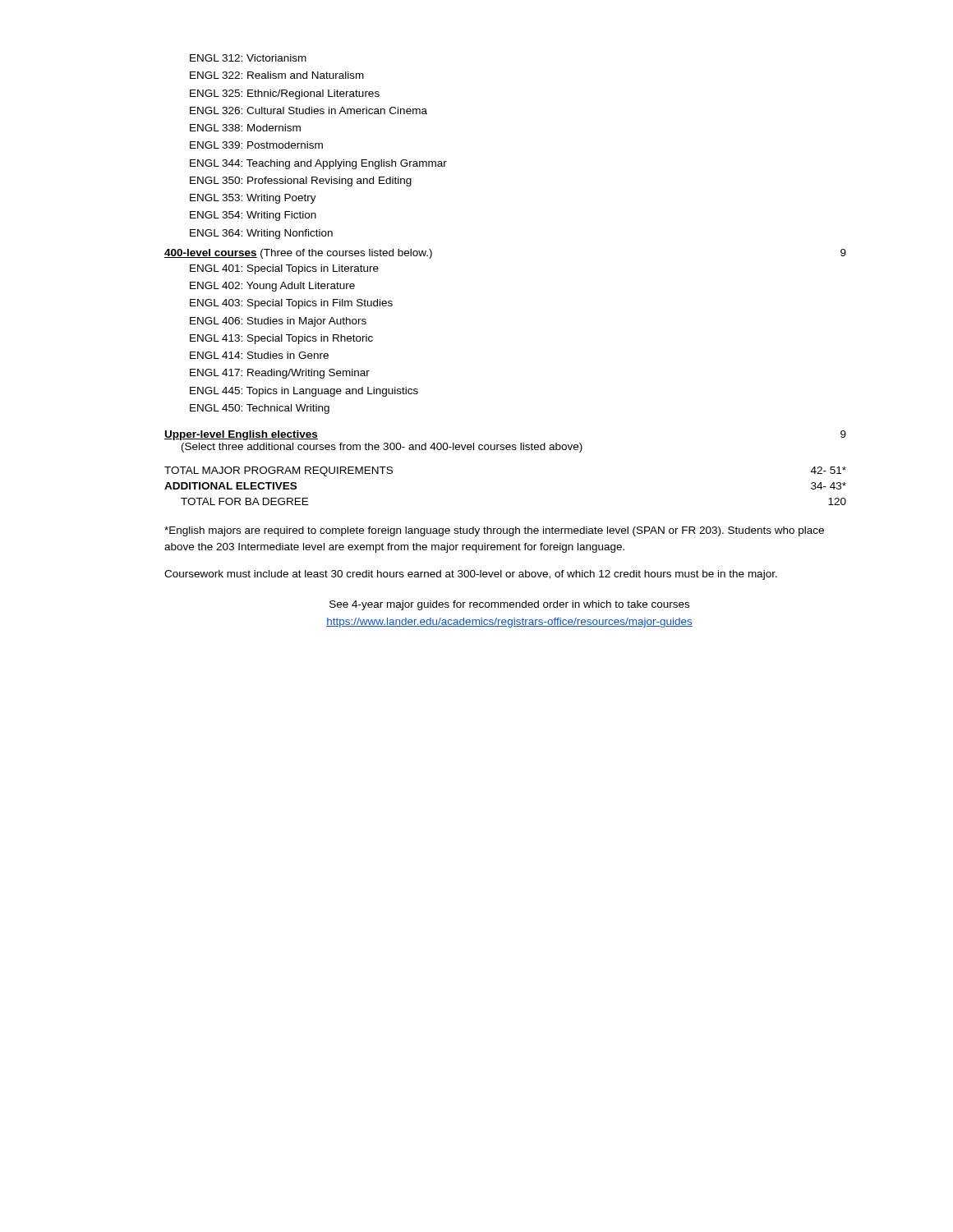Find the block on this page that starts "See 4-year major guides for recommended order"
This screenshot has width=953, height=1232.
509,613
